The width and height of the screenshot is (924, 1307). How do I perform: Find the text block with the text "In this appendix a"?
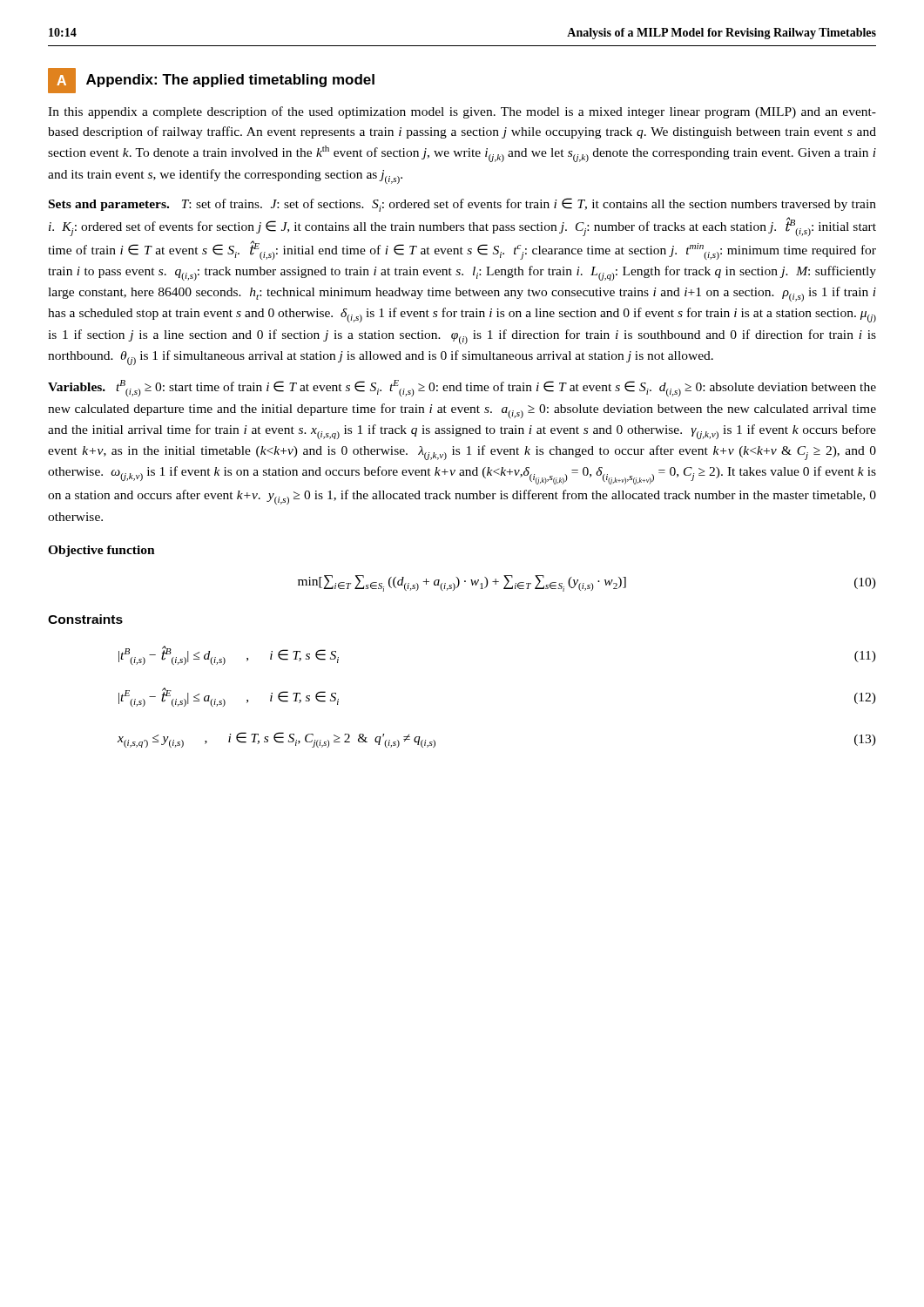click(462, 144)
